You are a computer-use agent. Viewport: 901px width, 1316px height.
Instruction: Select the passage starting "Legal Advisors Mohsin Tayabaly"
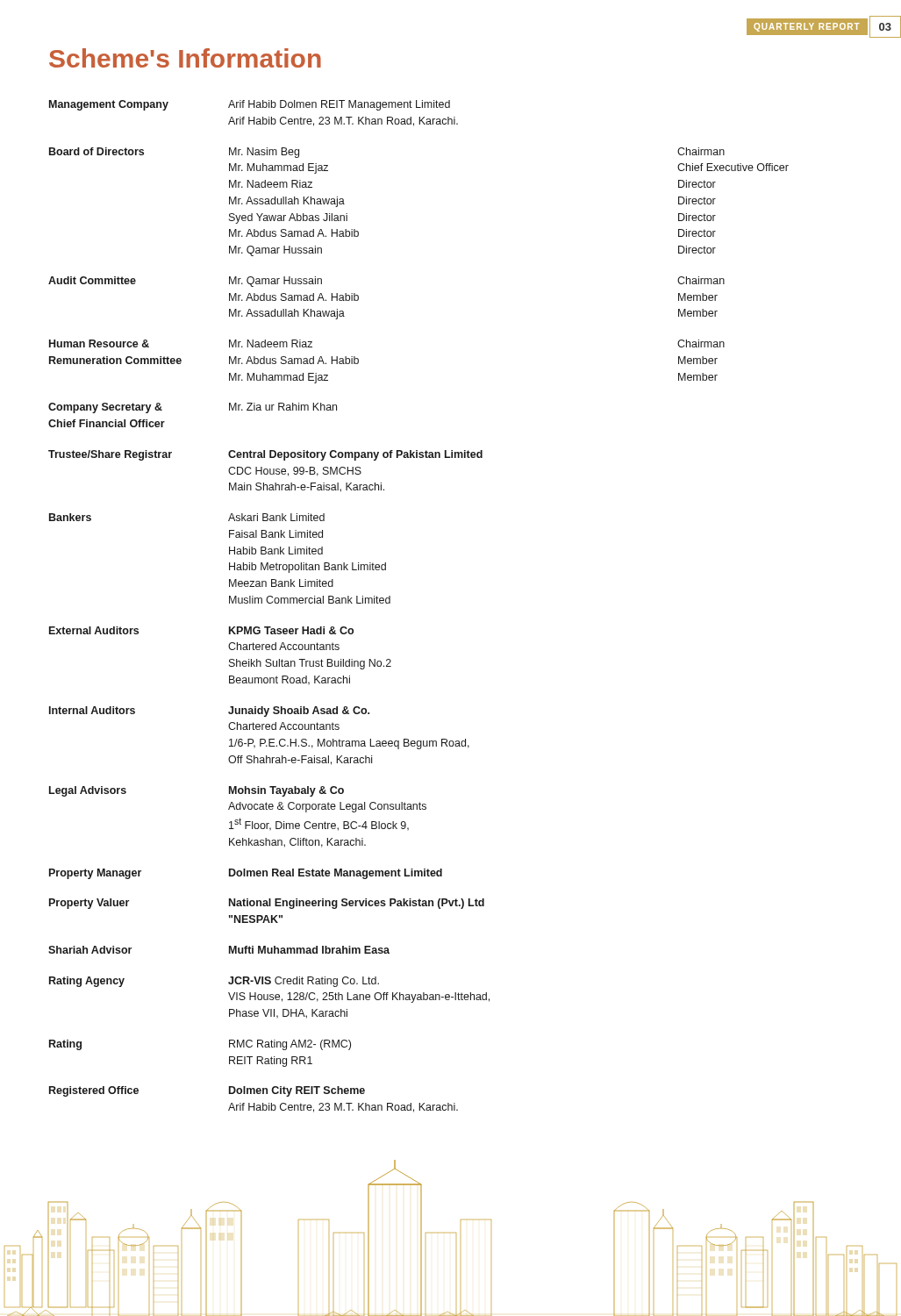238,817
